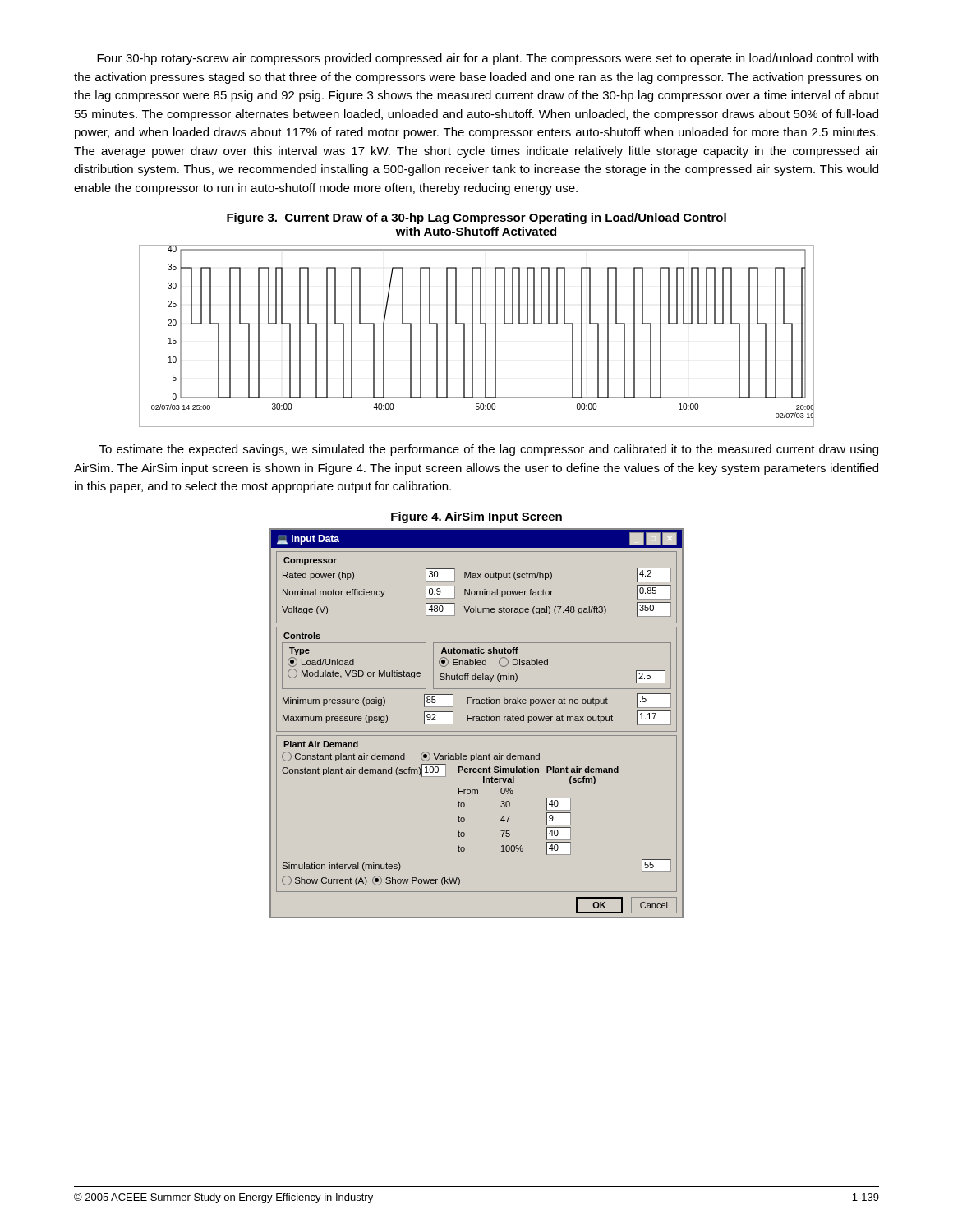The height and width of the screenshot is (1232, 953).
Task: Locate the caption that says "Figure 3. Current Draw of a"
Action: 476,224
